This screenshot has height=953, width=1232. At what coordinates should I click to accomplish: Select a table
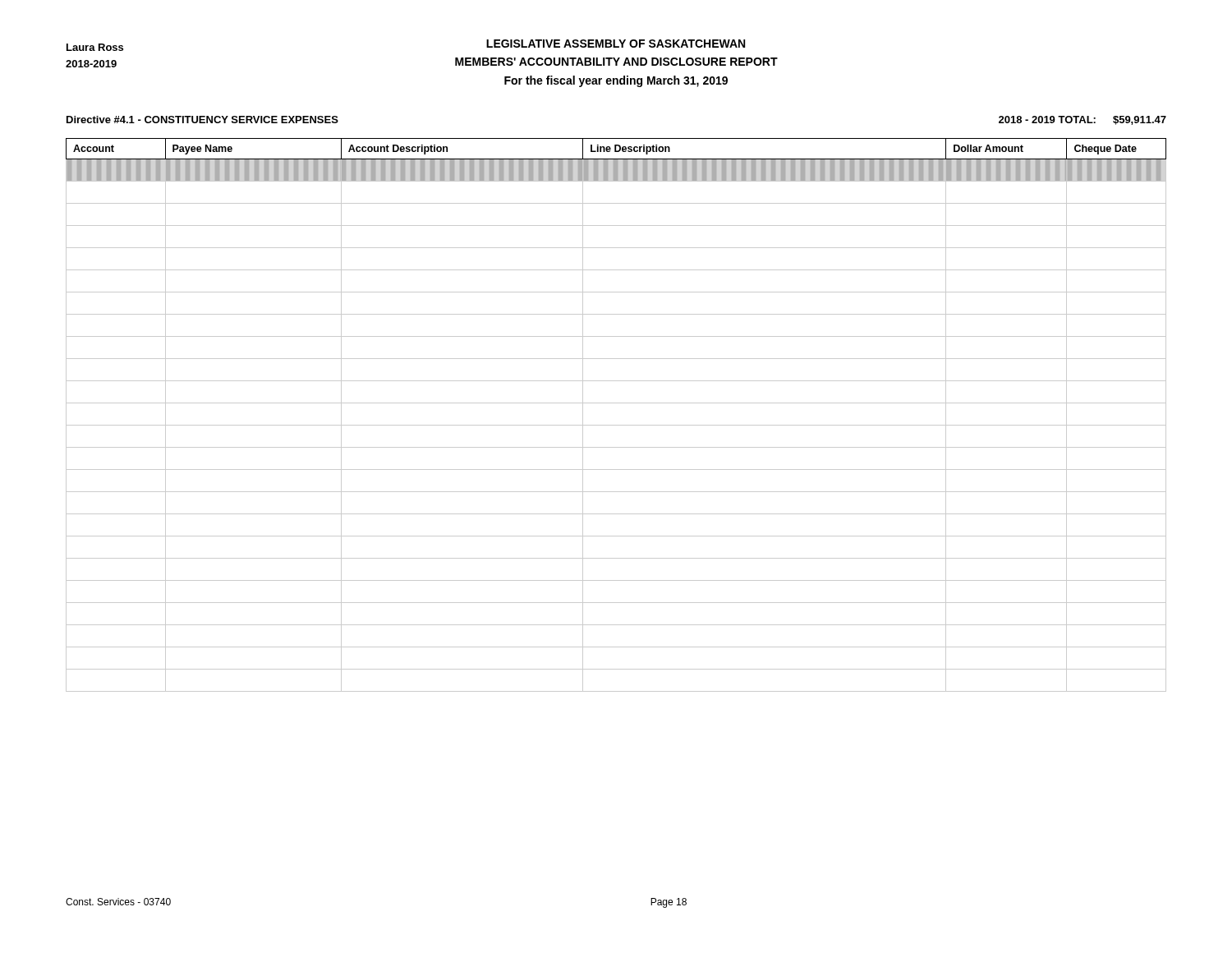616,415
